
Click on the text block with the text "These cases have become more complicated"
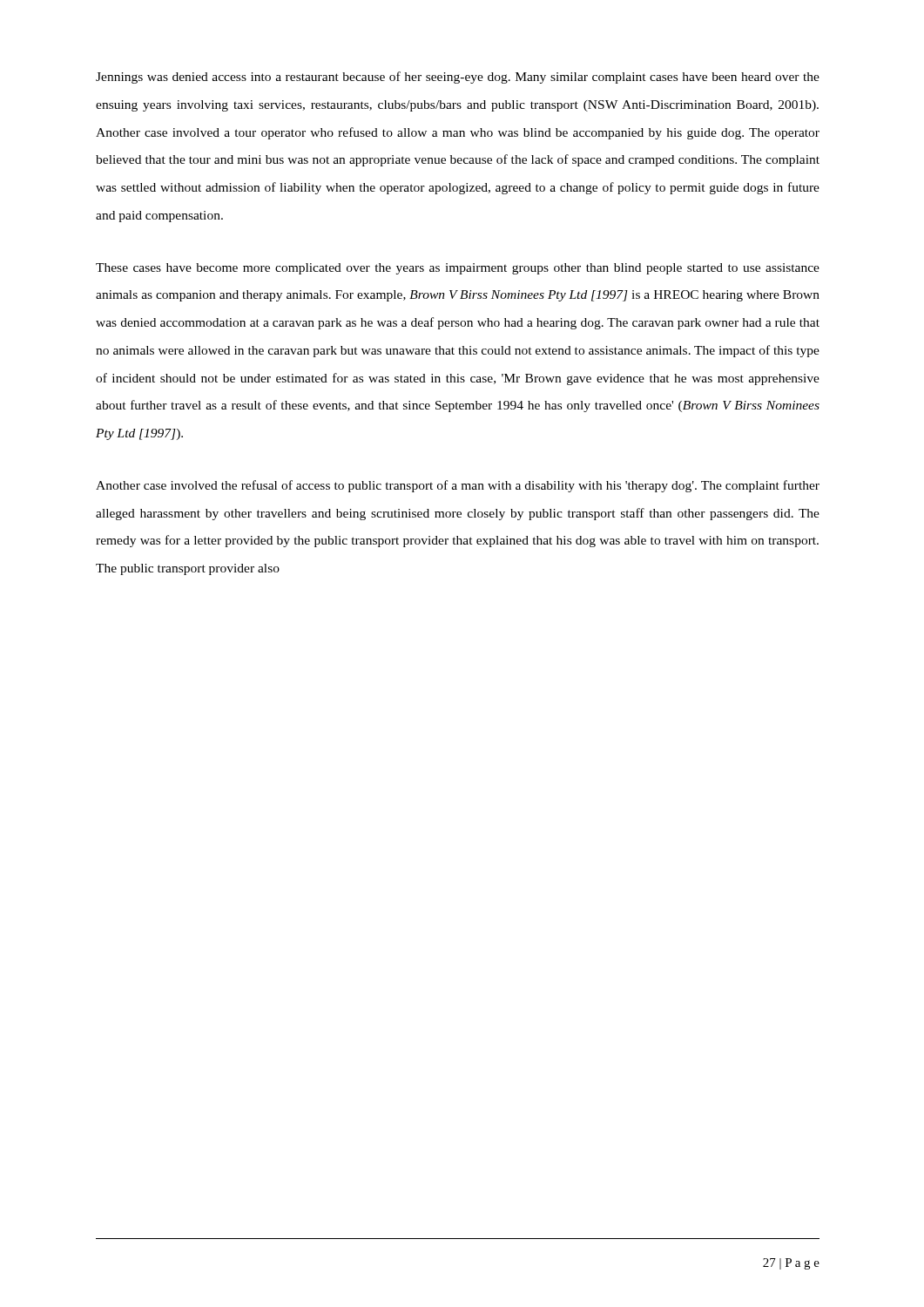click(x=458, y=350)
